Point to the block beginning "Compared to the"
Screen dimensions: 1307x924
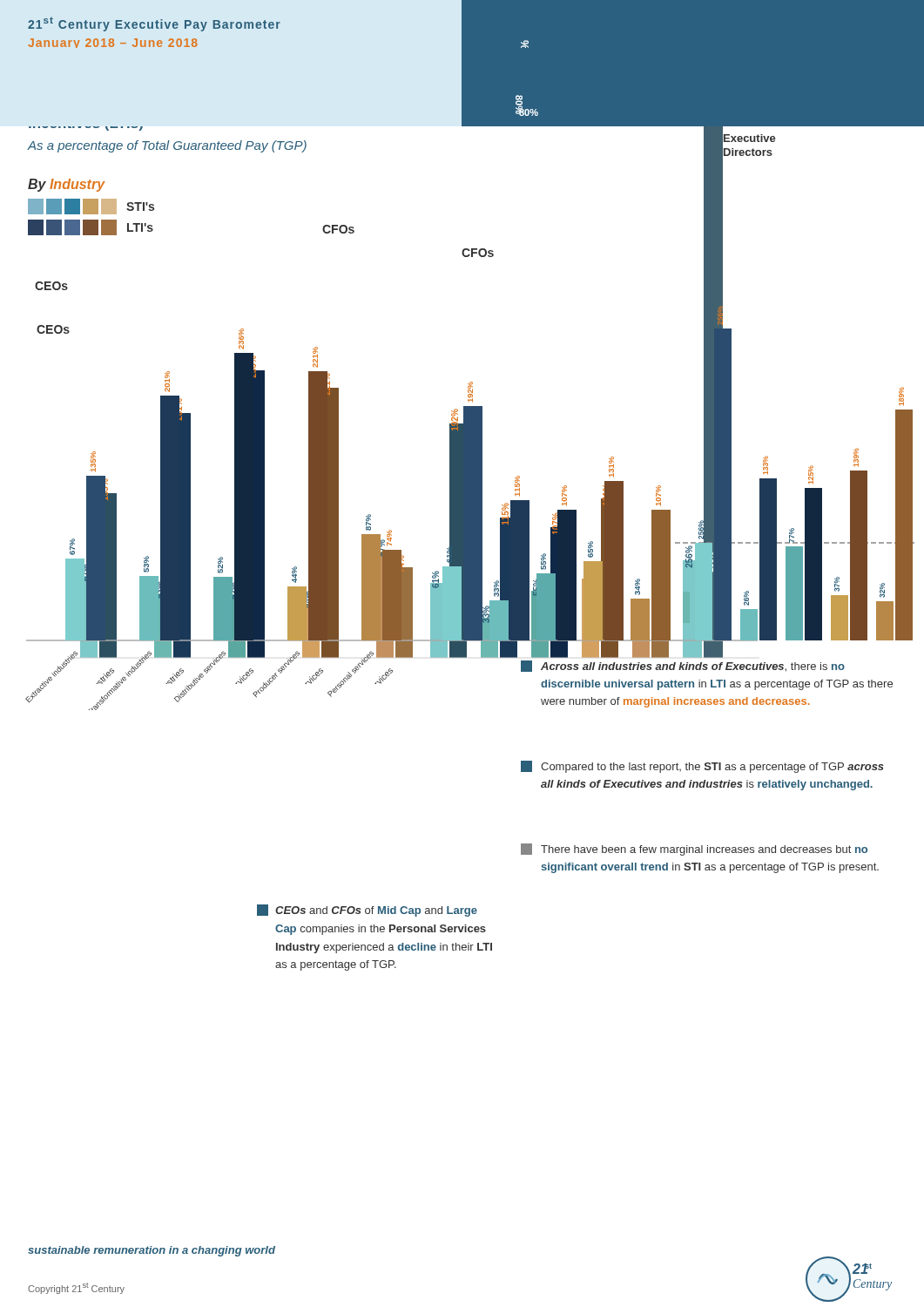coord(710,776)
